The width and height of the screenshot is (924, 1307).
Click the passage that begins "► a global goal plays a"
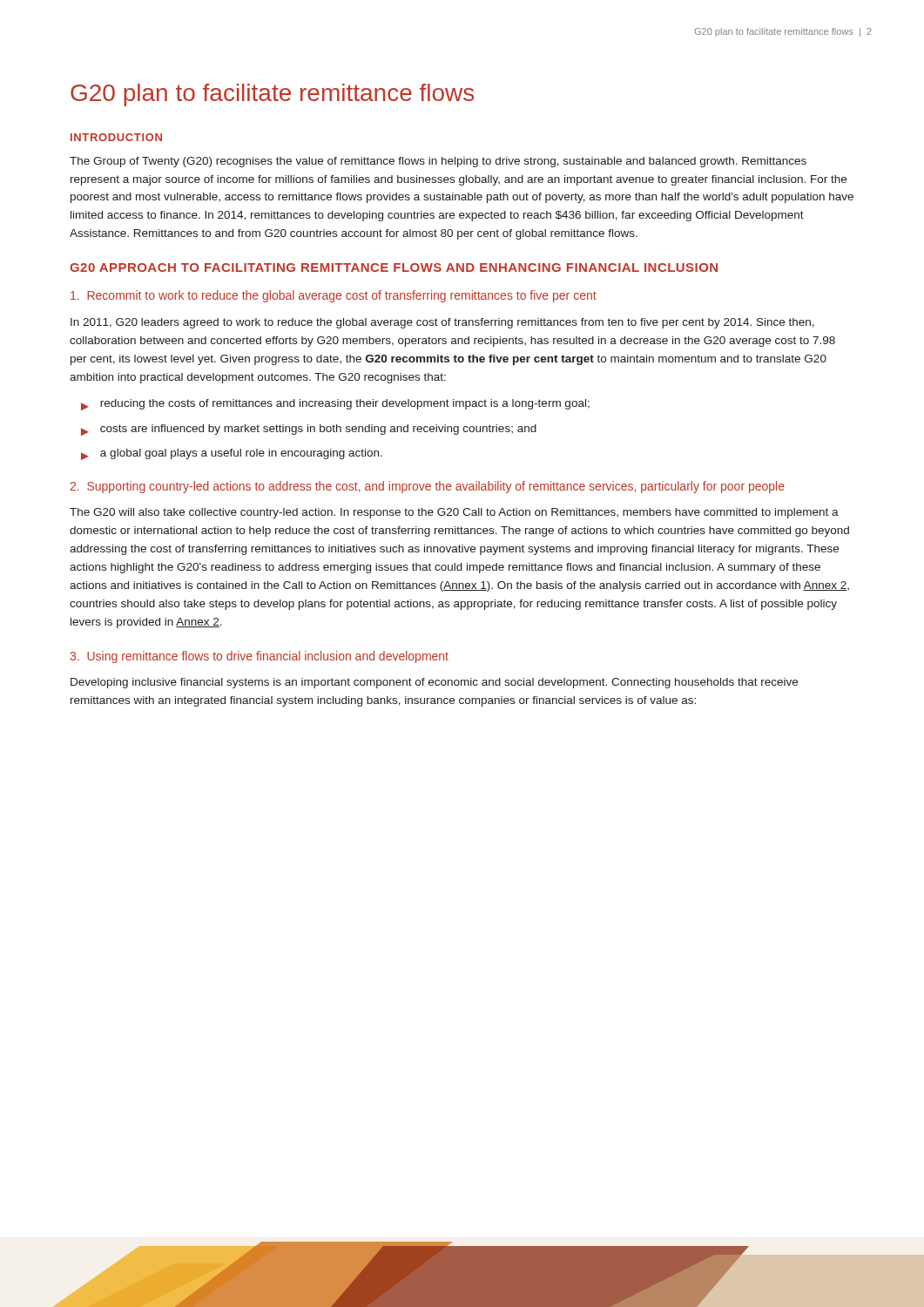click(231, 455)
